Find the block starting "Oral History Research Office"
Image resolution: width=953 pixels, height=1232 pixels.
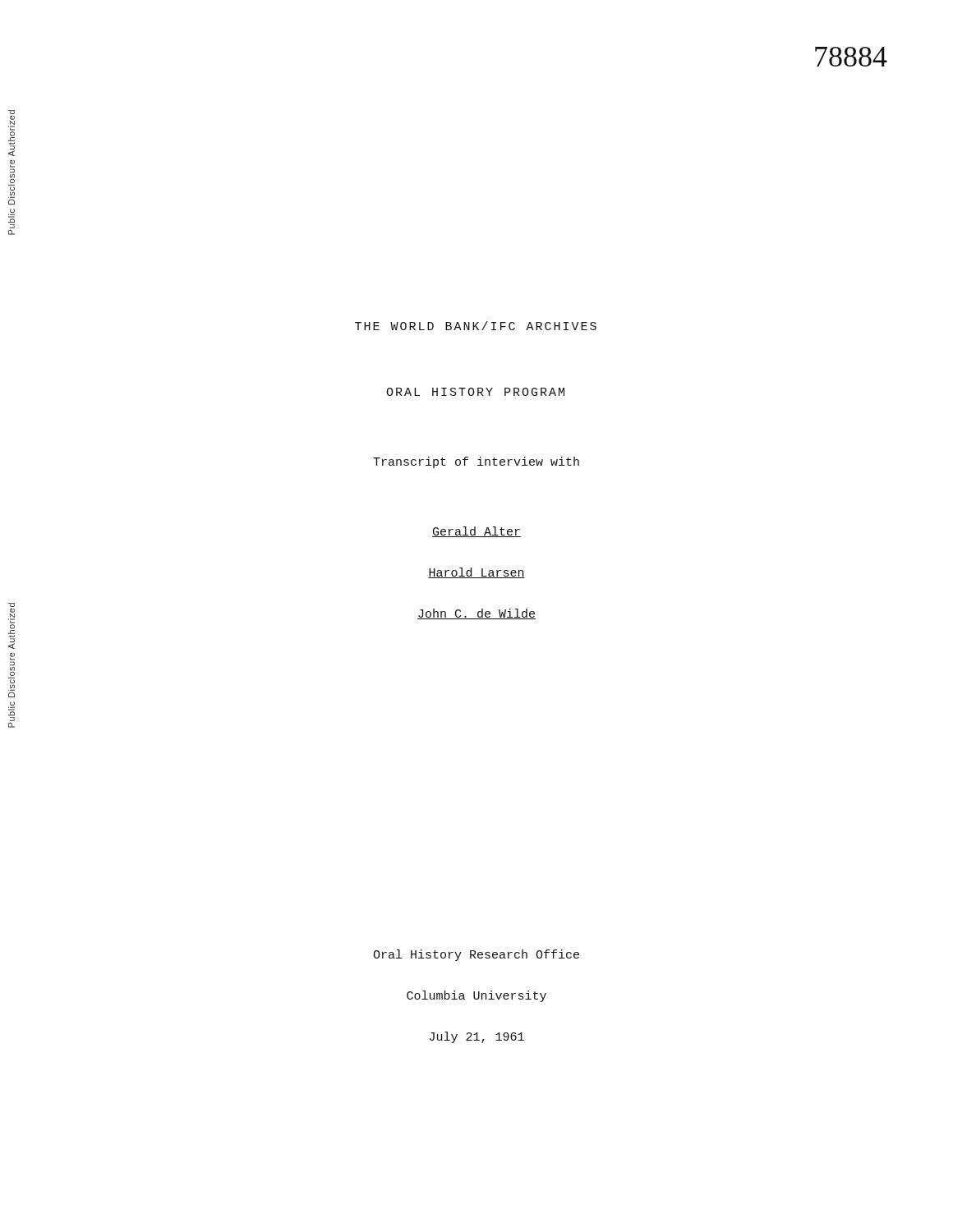click(x=476, y=956)
